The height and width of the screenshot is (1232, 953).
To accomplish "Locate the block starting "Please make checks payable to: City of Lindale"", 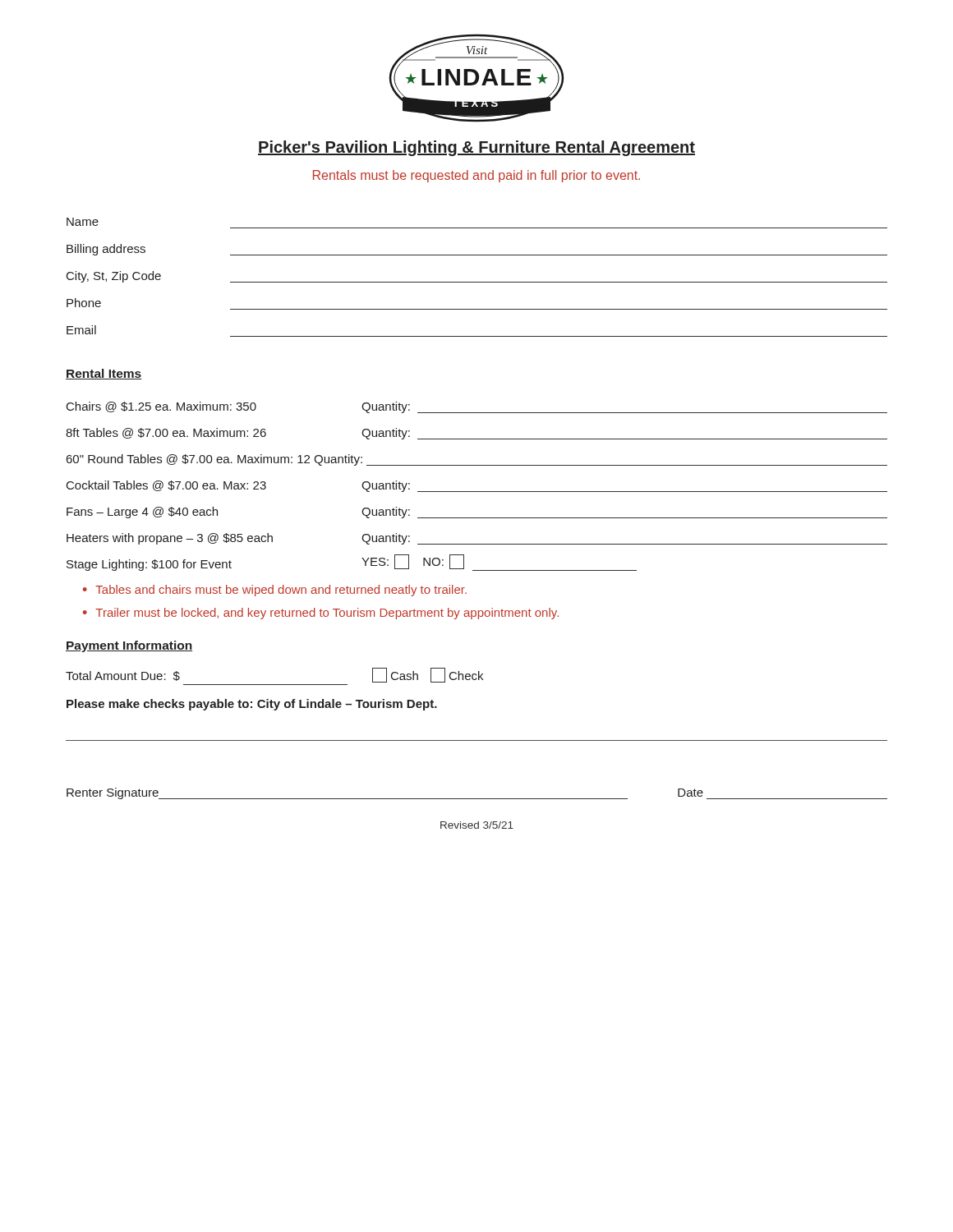I will point(252,703).
